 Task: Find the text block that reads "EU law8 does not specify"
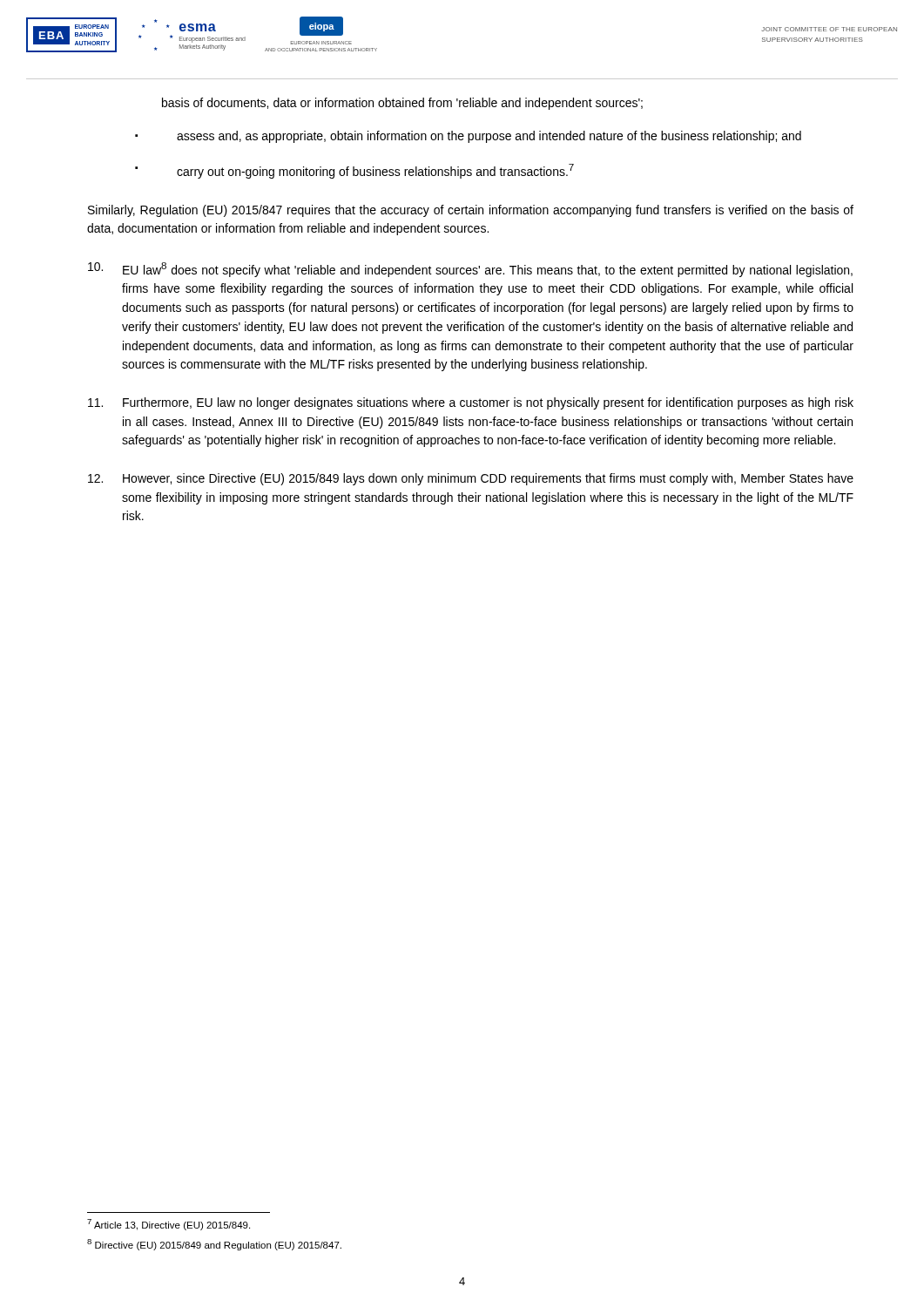click(x=470, y=316)
